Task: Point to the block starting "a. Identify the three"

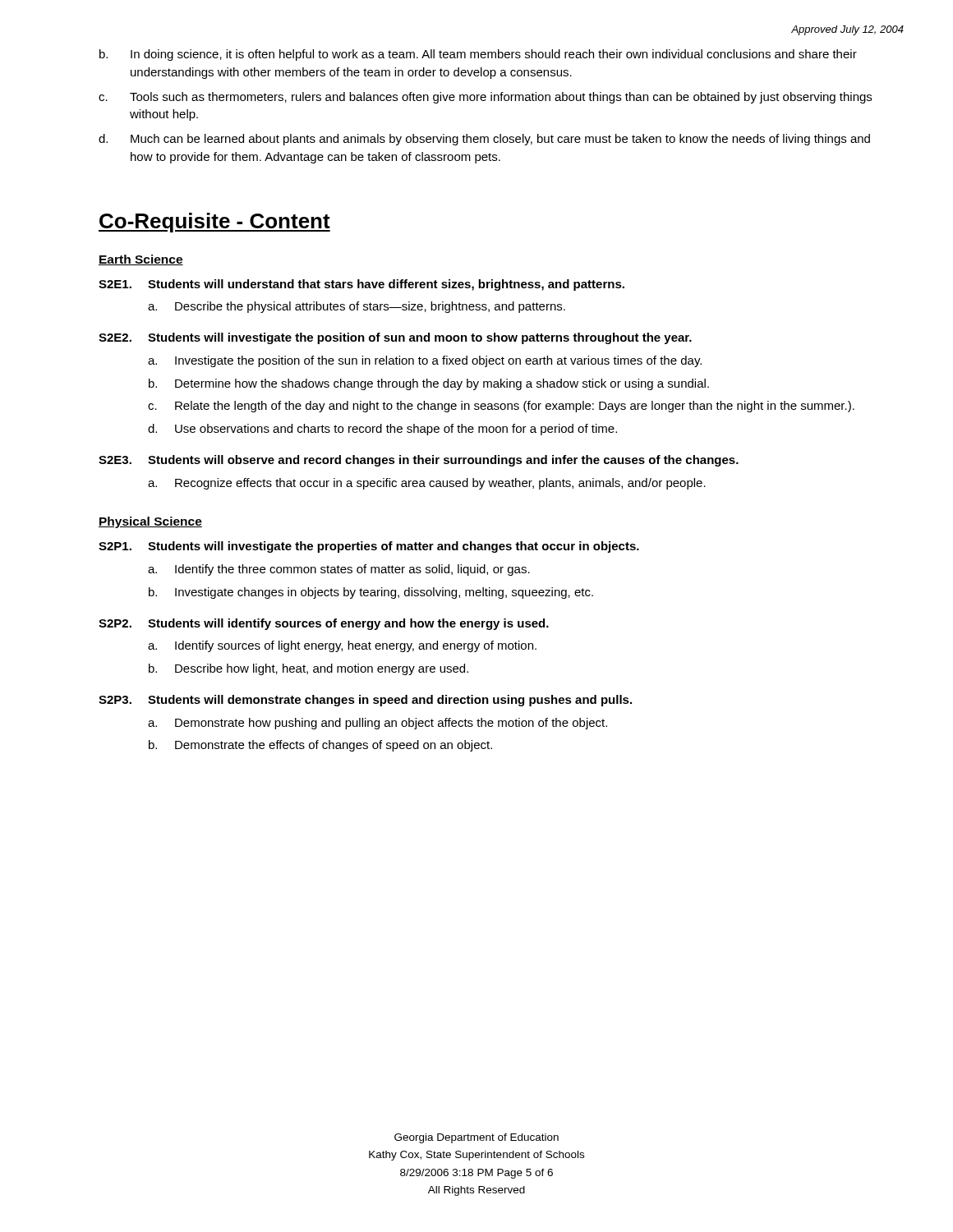Action: pos(518,569)
